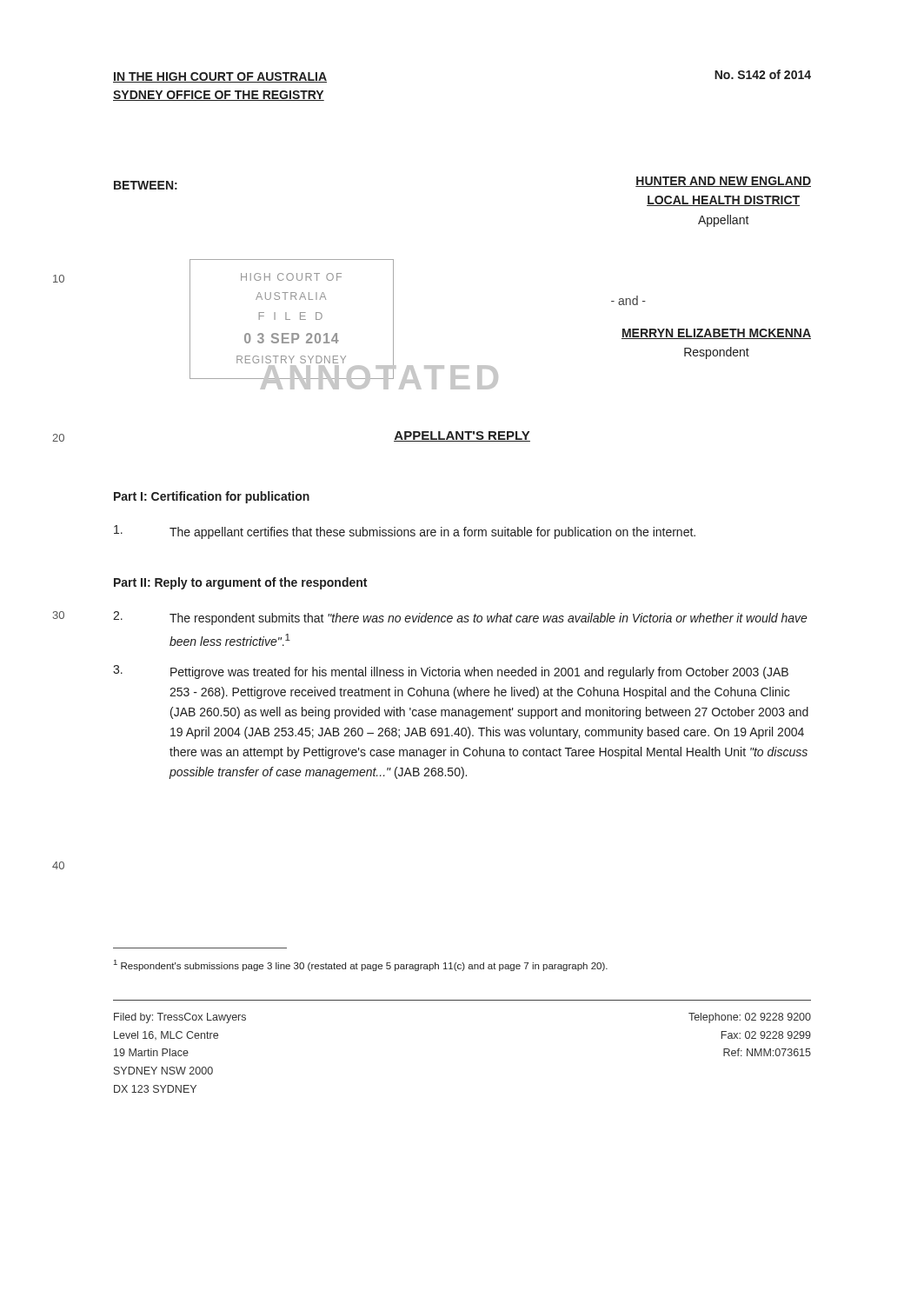Screen dimensions: 1304x924
Task: Locate the element starting "1 Respondent's submissions page 3 line"
Action: pyautogui.click(x=360, y=964)
